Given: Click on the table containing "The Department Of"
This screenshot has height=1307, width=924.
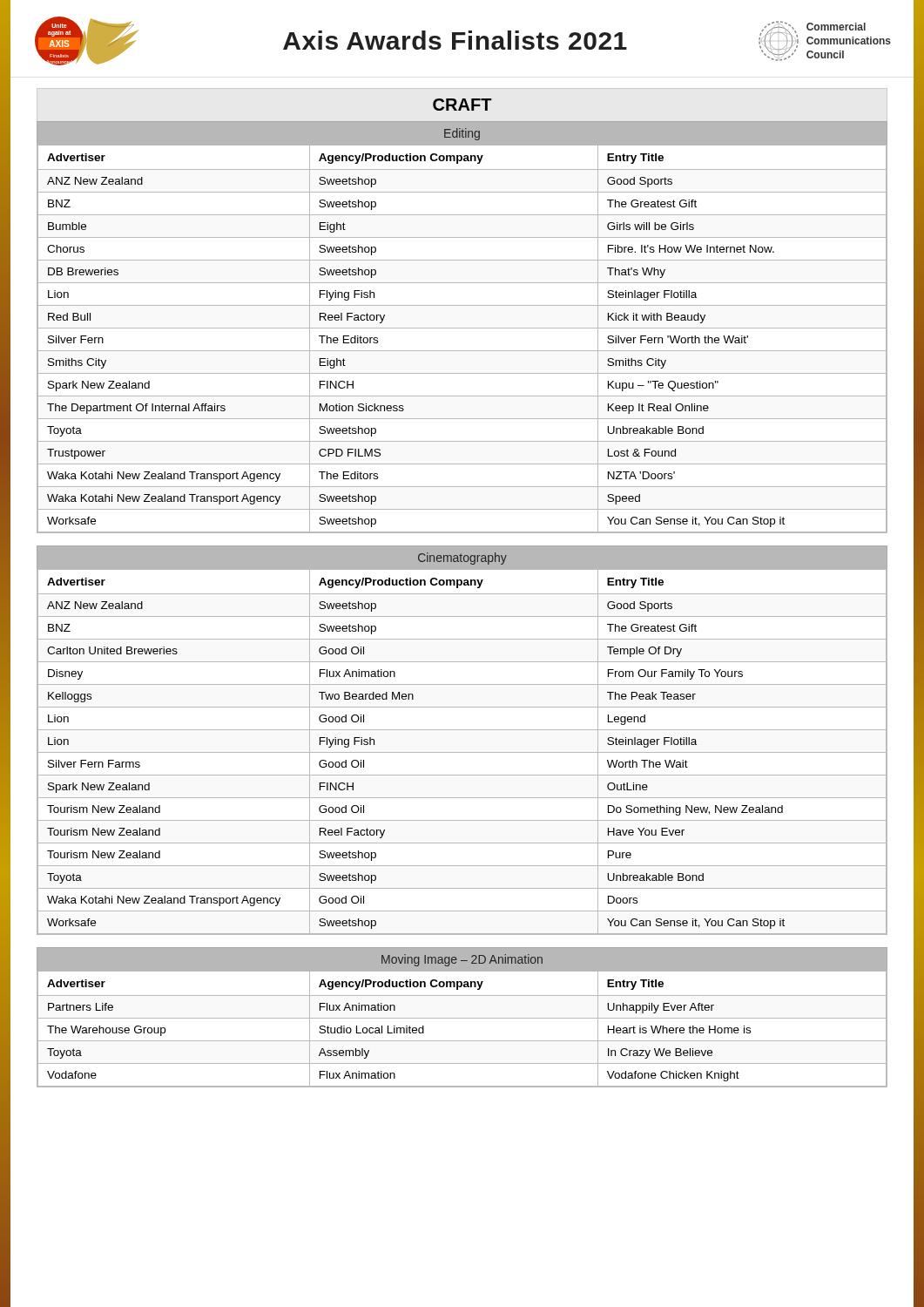Looking at the screenshot, I should (x=462, y=339).
